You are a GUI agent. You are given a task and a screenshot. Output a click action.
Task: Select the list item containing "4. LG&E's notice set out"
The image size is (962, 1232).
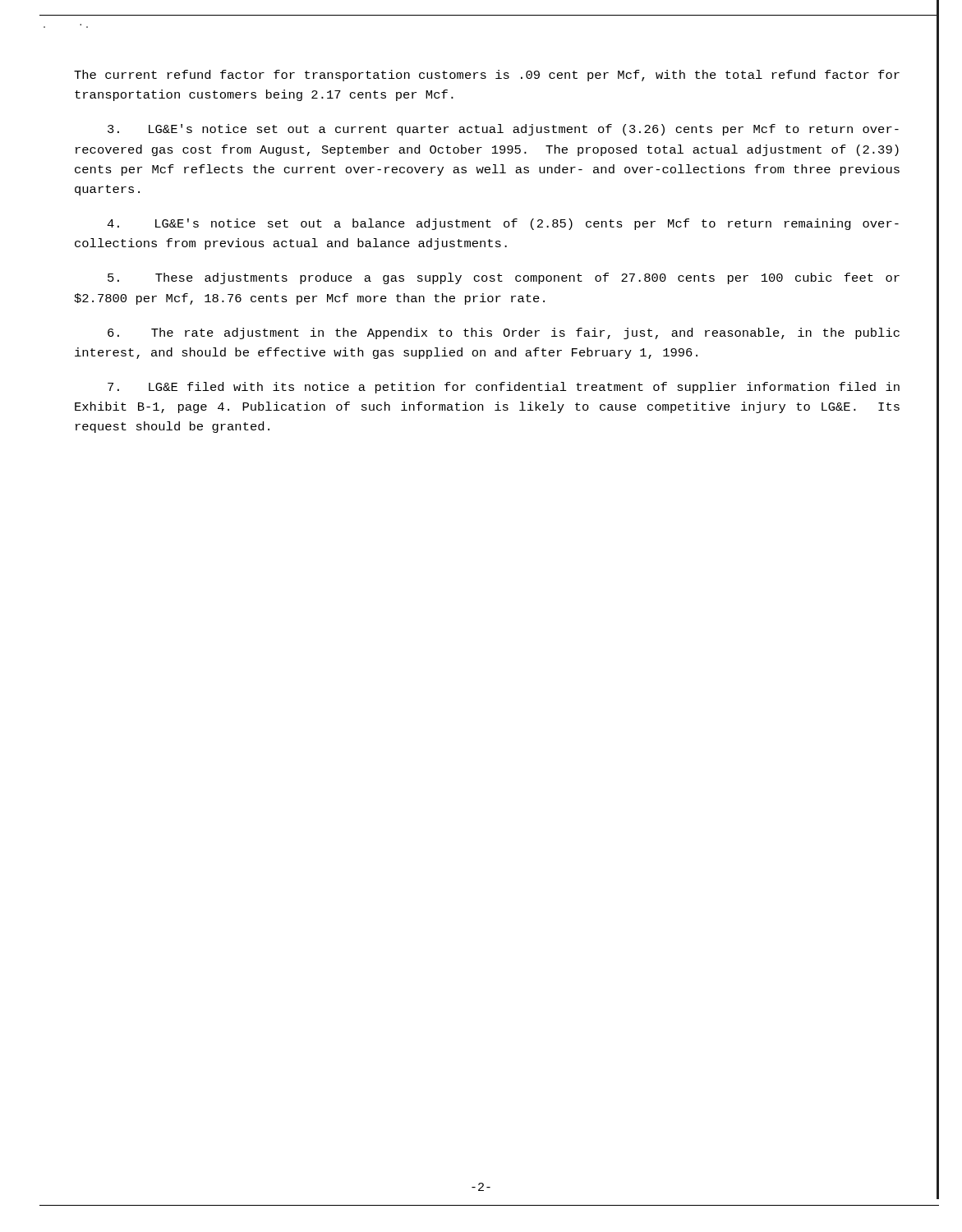(487, 234)
